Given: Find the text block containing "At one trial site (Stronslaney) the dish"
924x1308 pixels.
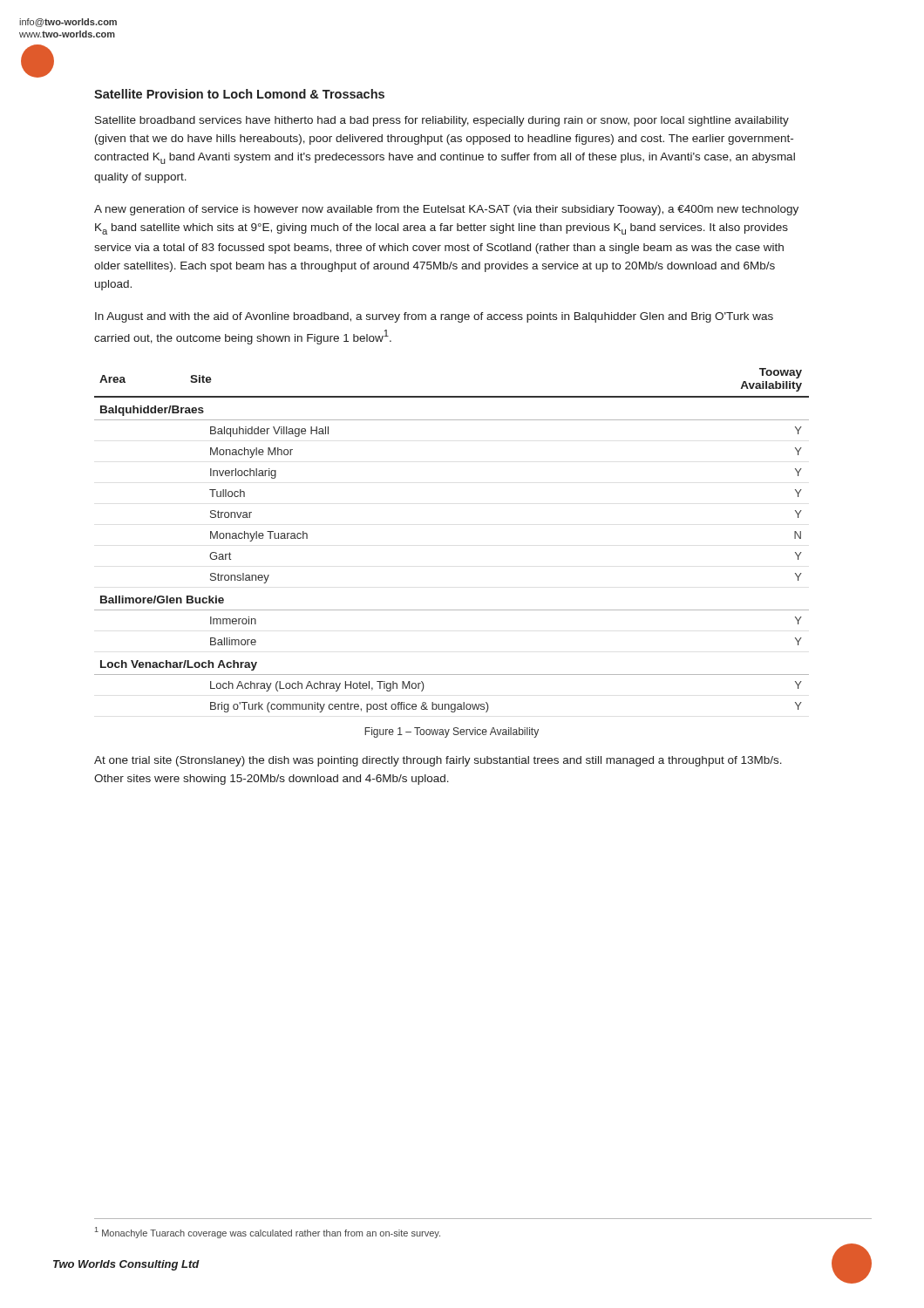Looking at the screenshot, I should coord(438,769).
